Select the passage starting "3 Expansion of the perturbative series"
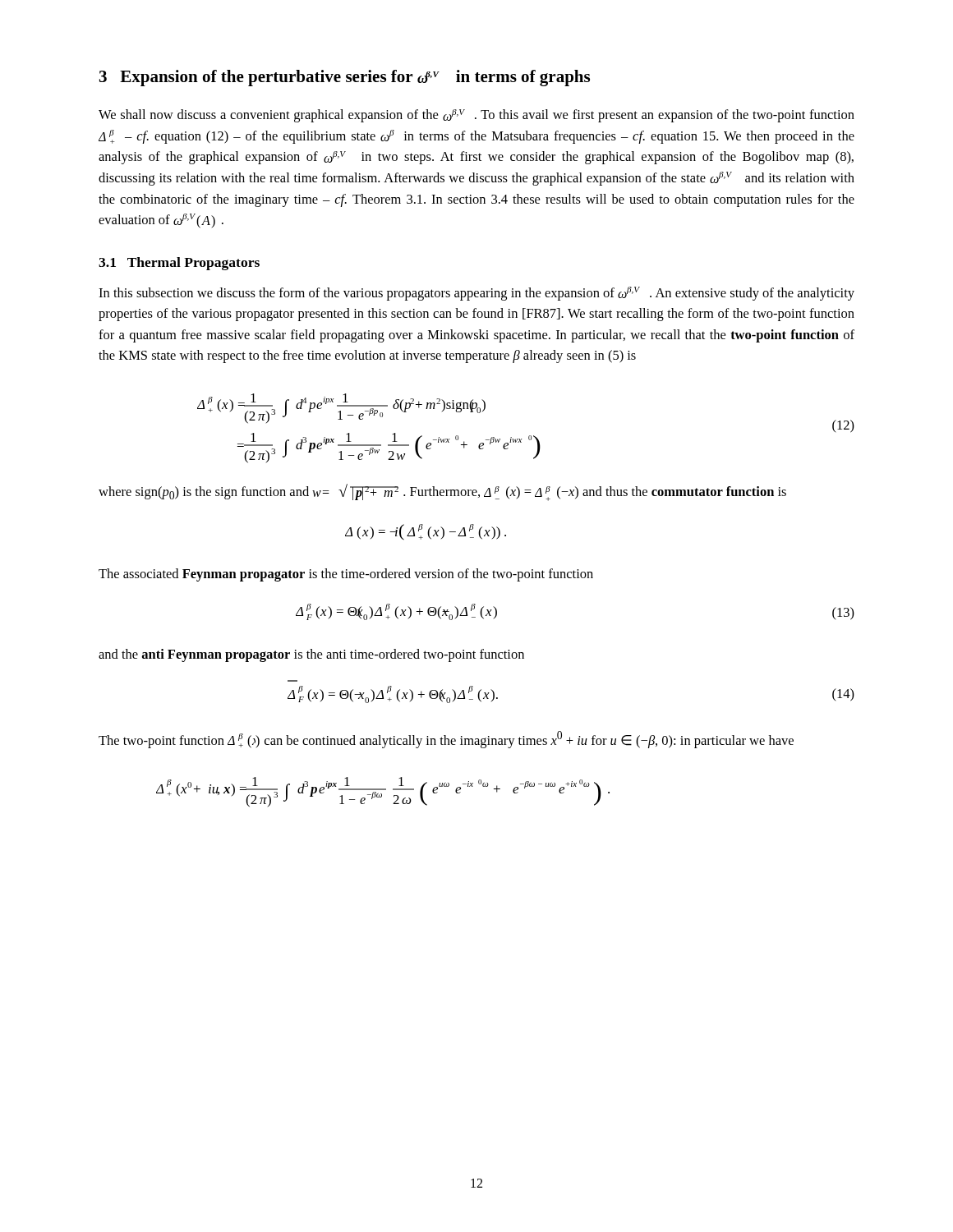 (x=345, y=77)
